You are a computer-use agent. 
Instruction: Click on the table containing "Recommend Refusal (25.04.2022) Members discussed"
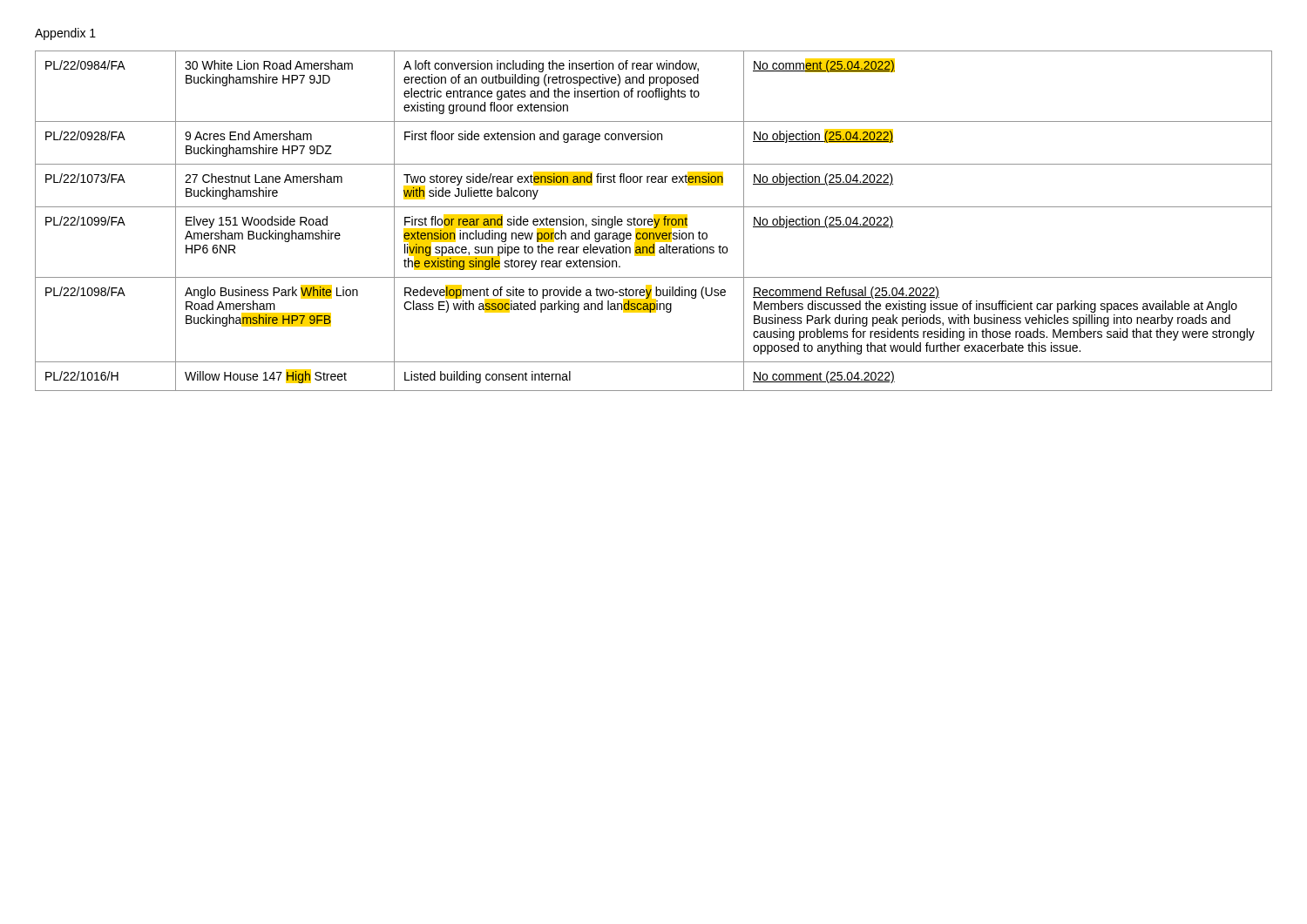coord(654,221)
